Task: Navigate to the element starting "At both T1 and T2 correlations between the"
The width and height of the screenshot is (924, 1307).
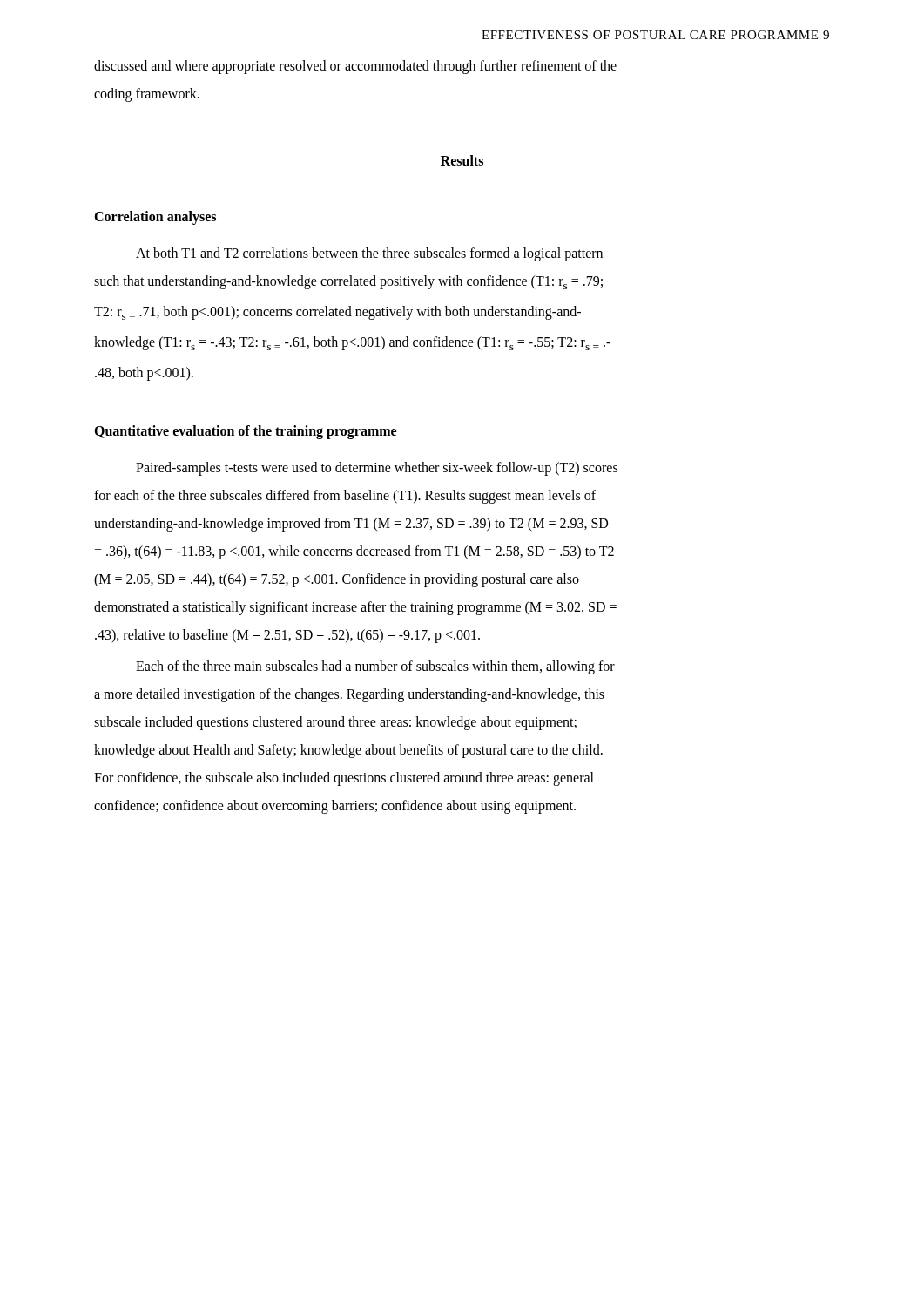Action: point(369,253)
